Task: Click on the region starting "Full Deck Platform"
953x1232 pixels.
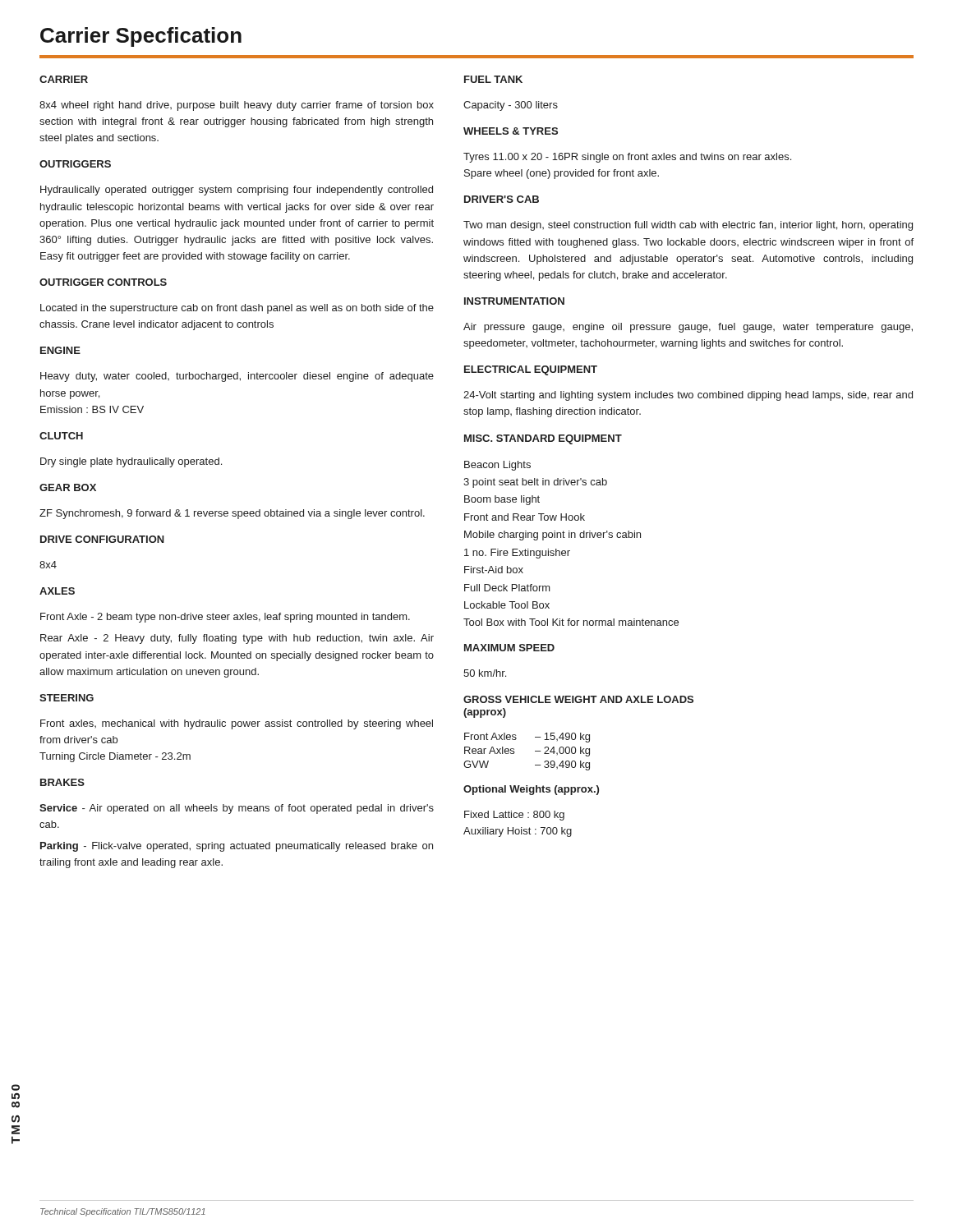Action: pyautogui.click(x=507, y=588)
